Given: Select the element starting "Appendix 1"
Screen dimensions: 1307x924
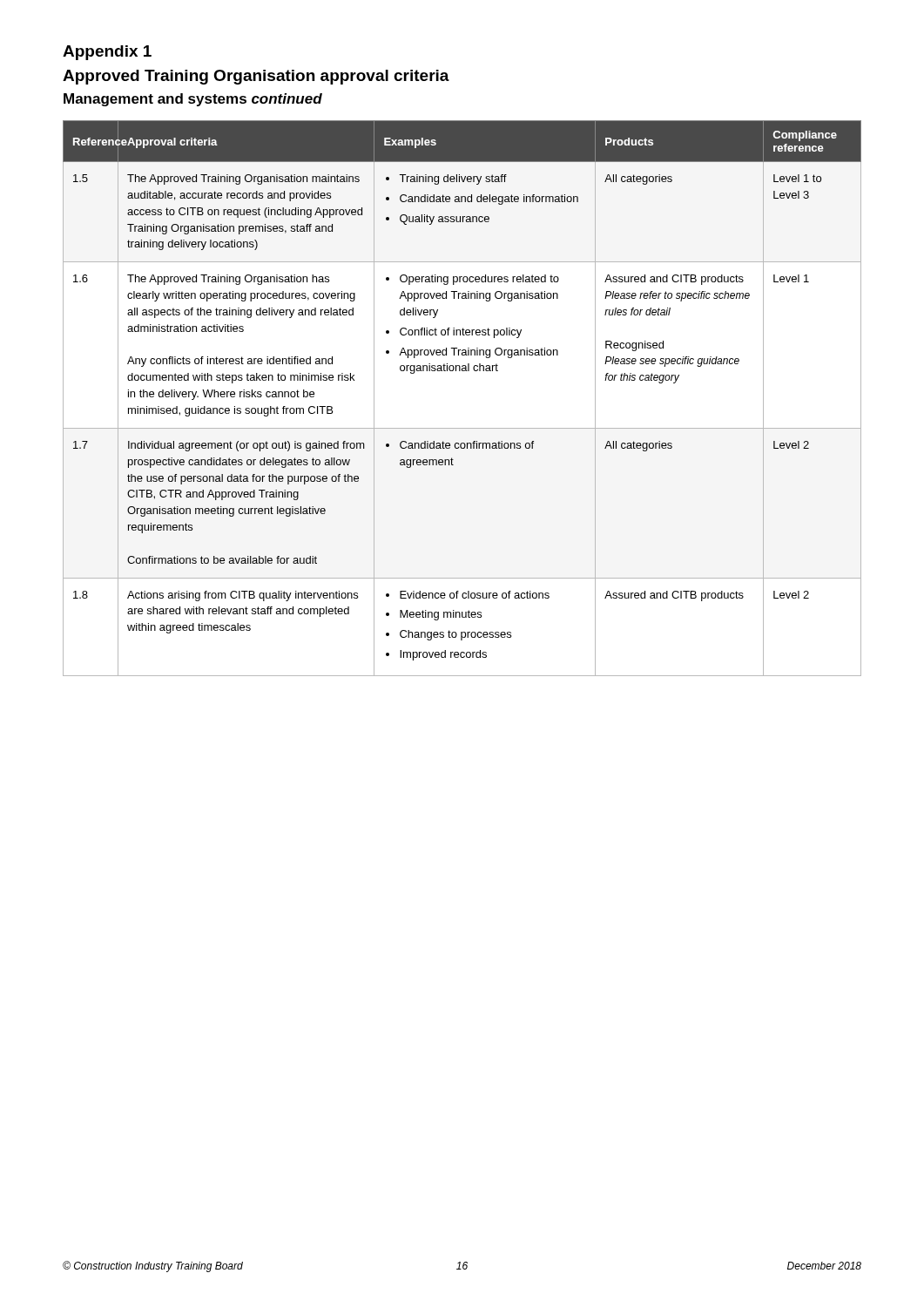Looking at the screenshot, I should click(107, 51).
